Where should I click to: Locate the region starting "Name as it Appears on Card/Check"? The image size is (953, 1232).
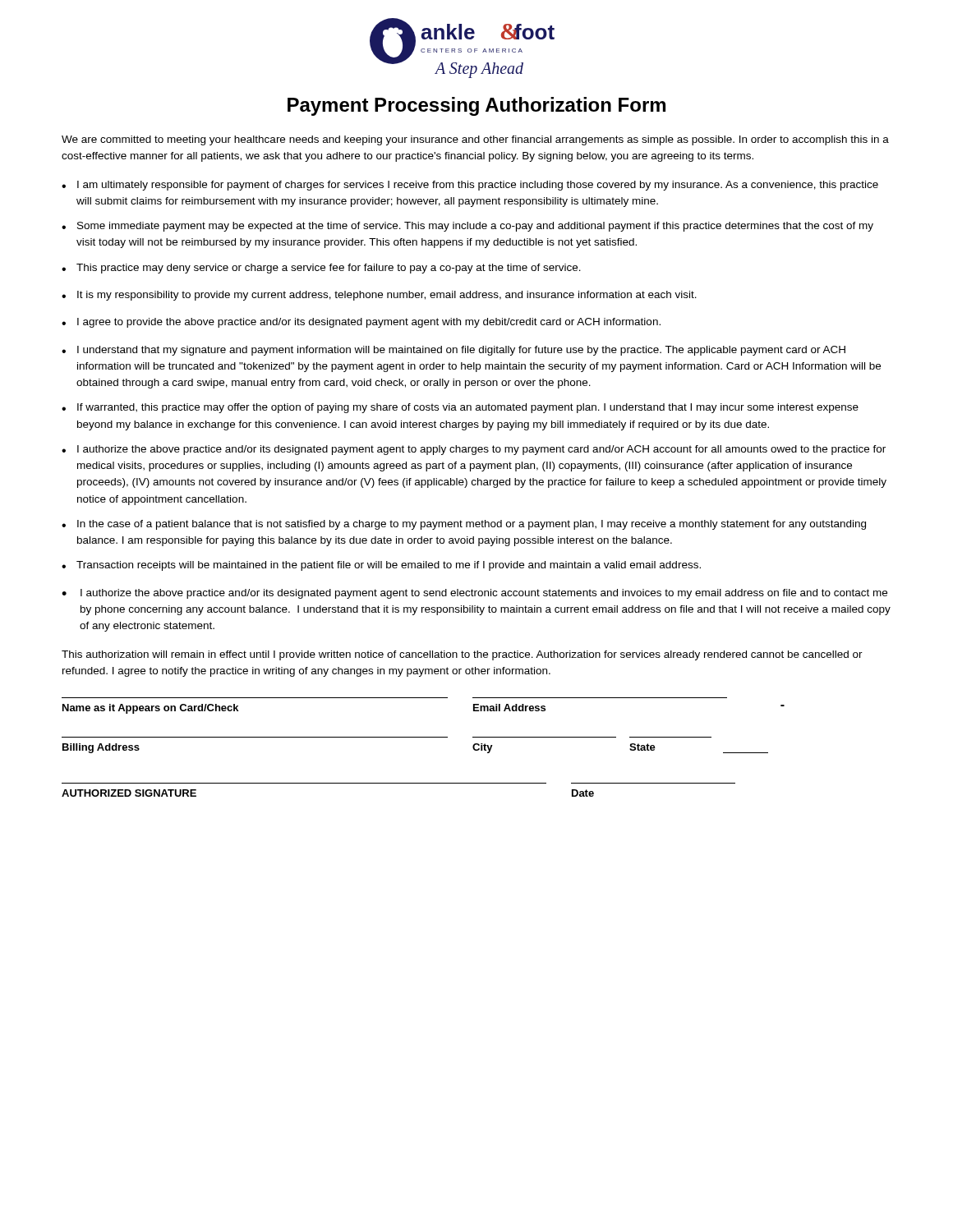[150, 708]
